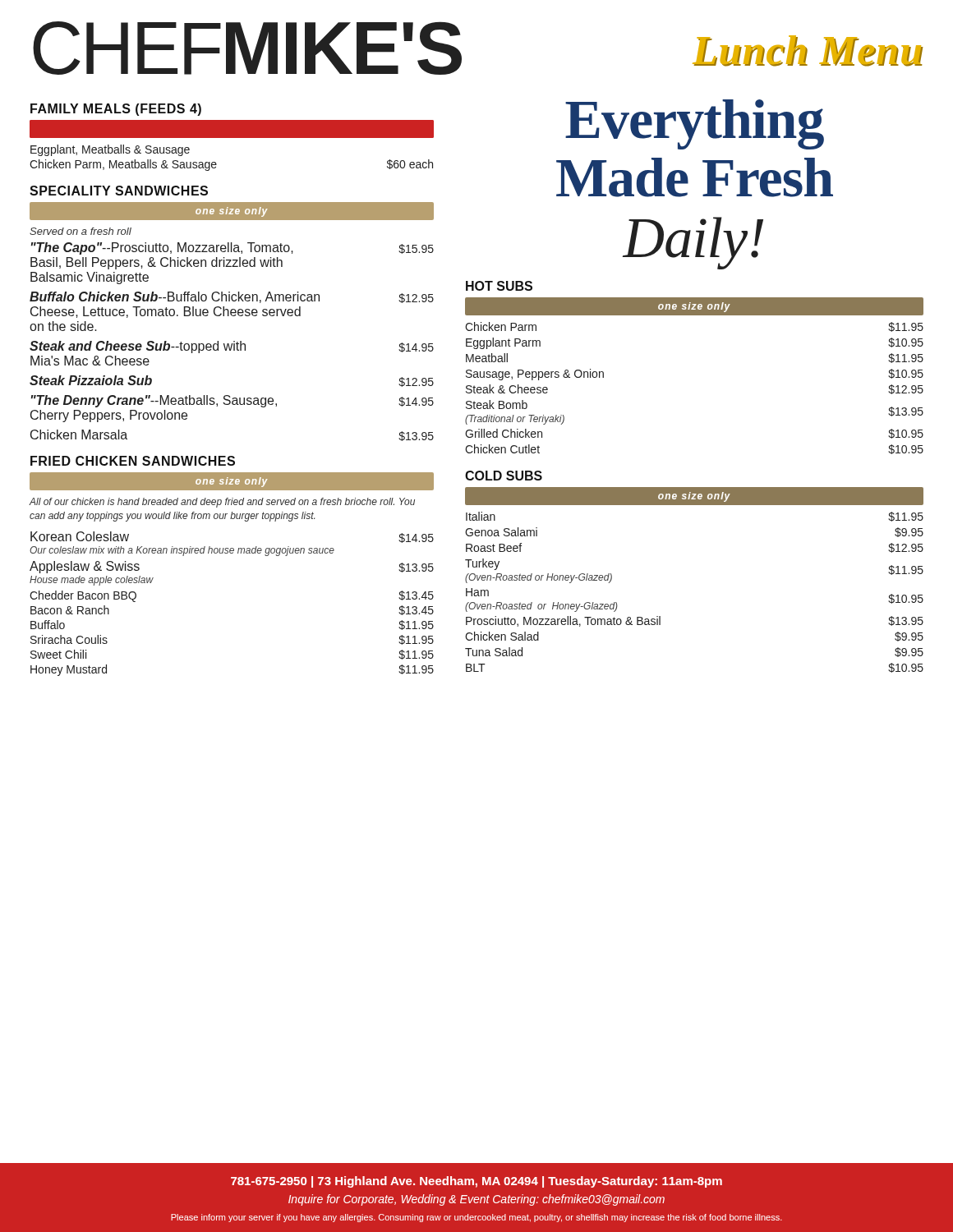The height and width of the screenshot is (1232, 953).
Task: Select the list item containing "Steak Pizzaiola Sub"
Action: point(90,381)
